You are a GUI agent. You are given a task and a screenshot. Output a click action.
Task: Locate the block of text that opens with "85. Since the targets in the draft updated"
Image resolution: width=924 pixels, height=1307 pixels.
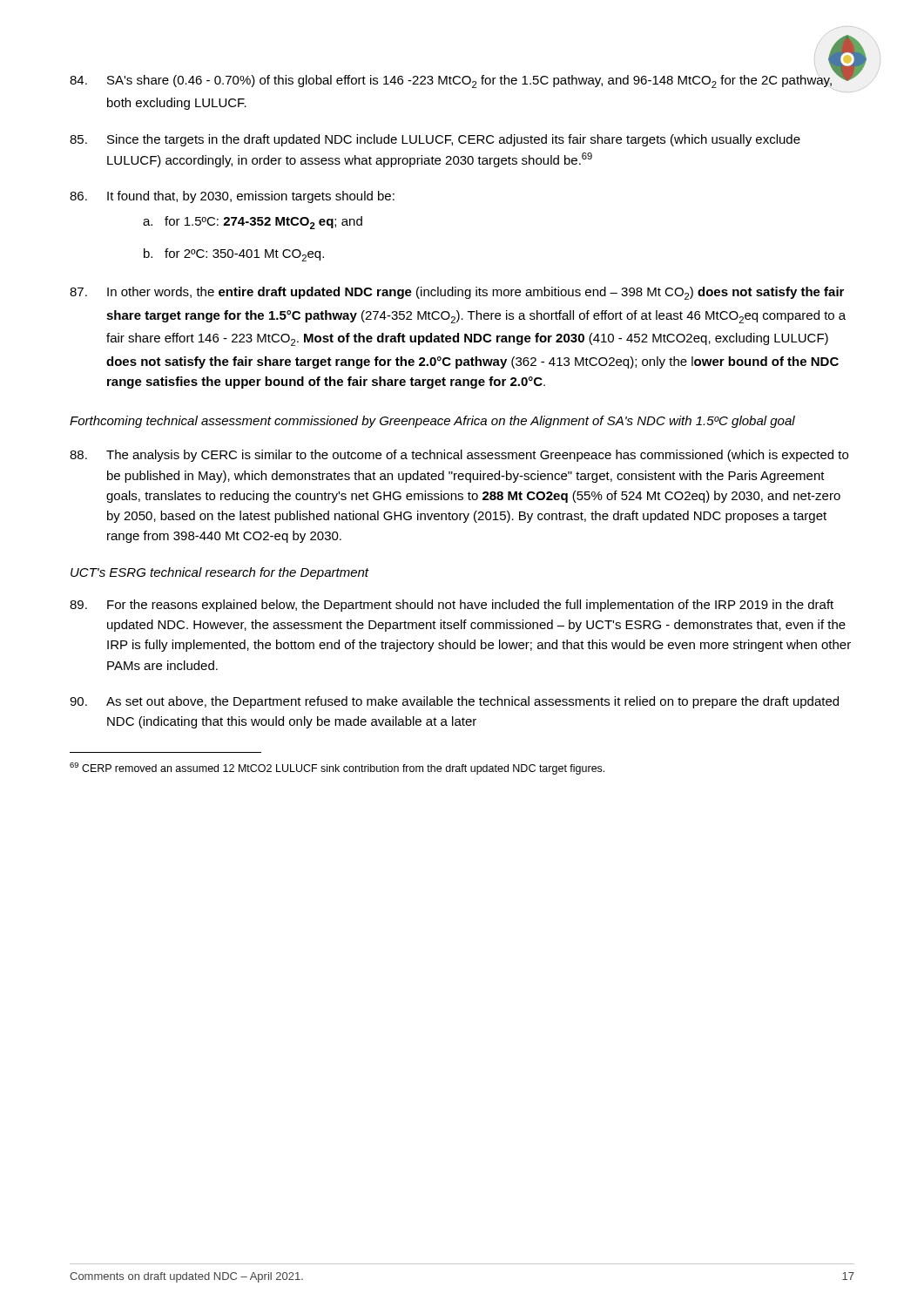coord(462,149)
